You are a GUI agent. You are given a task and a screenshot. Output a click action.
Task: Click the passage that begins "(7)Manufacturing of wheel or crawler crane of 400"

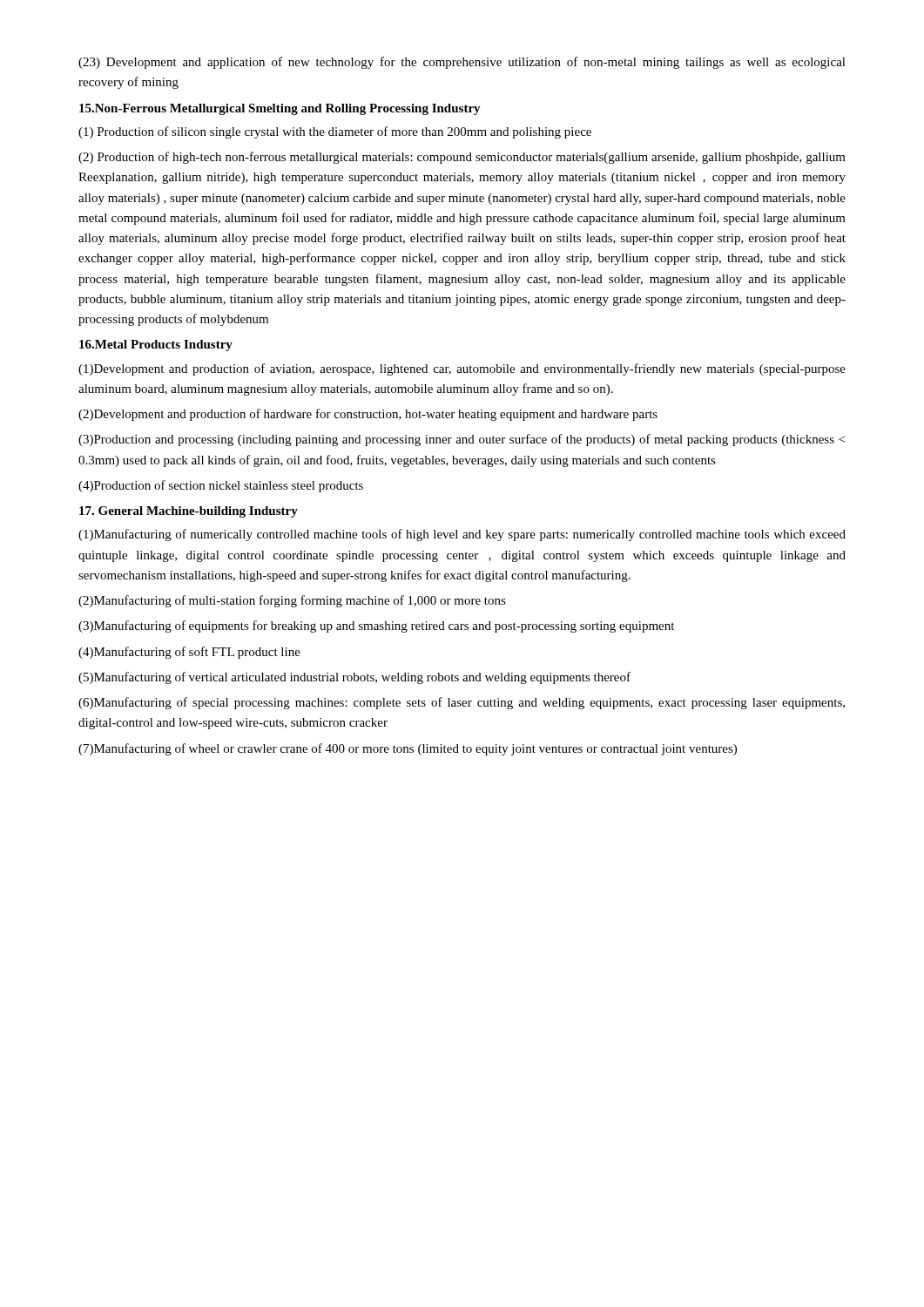click(408, 748)
